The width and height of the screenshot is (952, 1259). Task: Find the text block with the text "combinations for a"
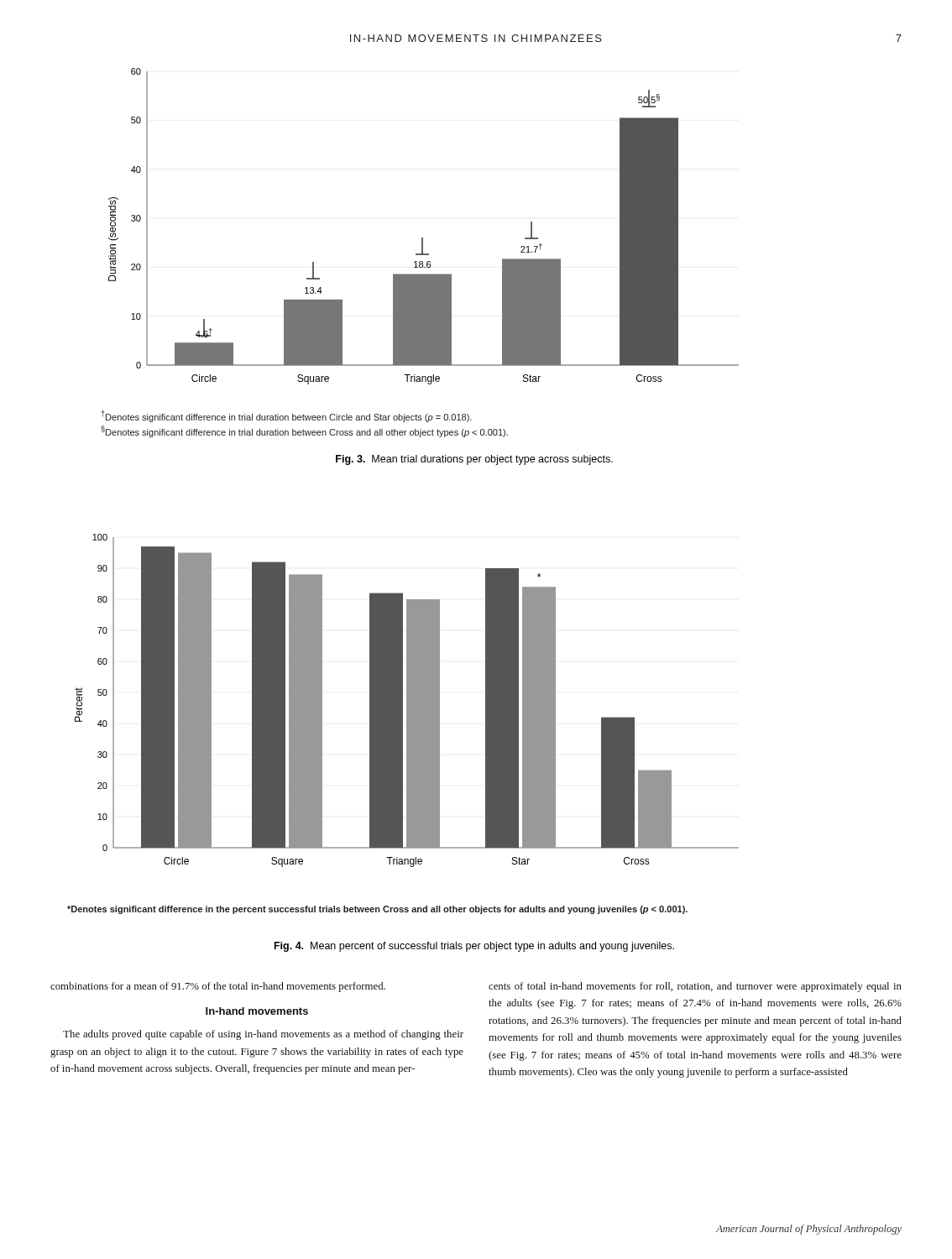pos(218,986)
